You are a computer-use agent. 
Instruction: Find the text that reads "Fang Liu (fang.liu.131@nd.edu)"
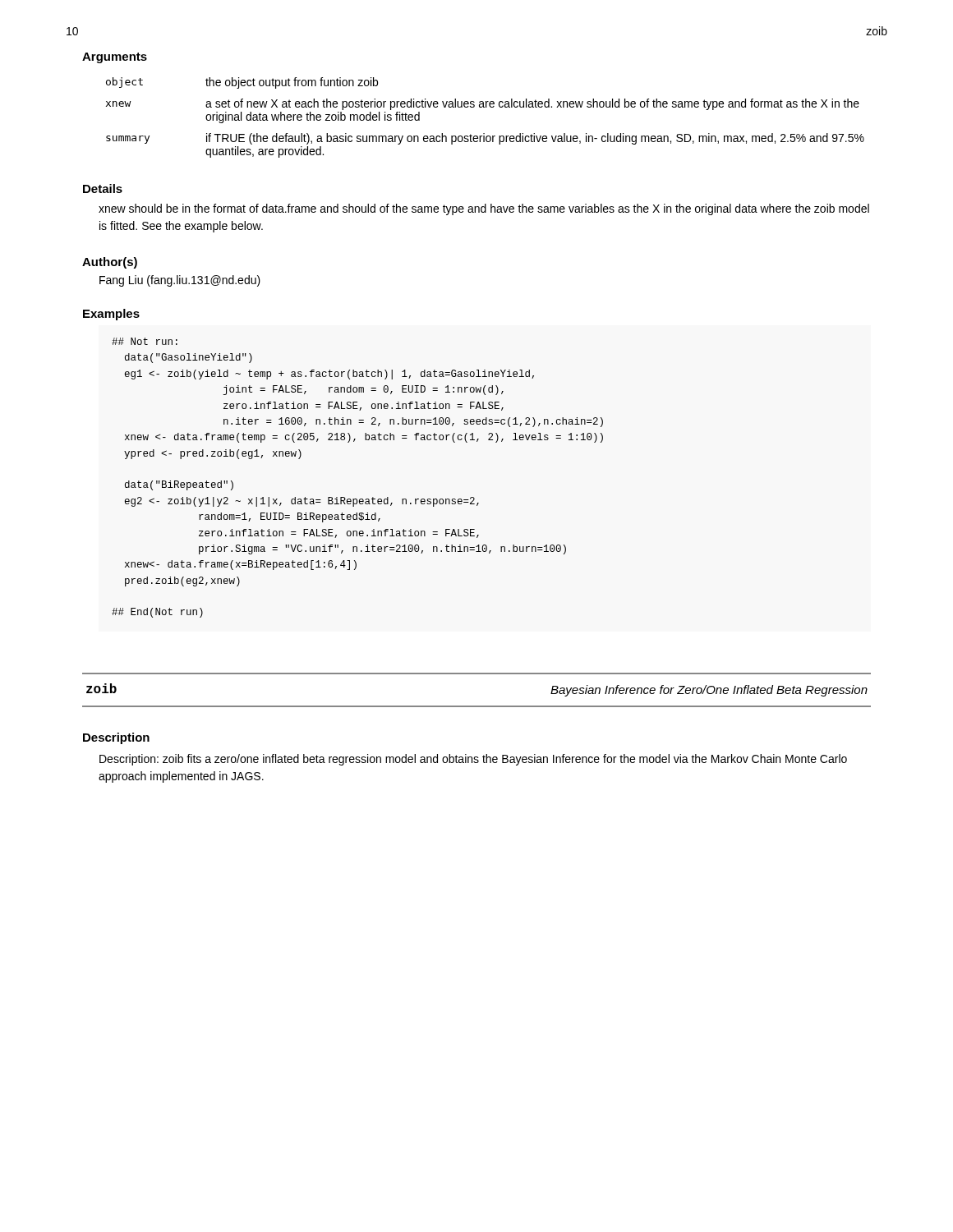click(x=180, y=280)
